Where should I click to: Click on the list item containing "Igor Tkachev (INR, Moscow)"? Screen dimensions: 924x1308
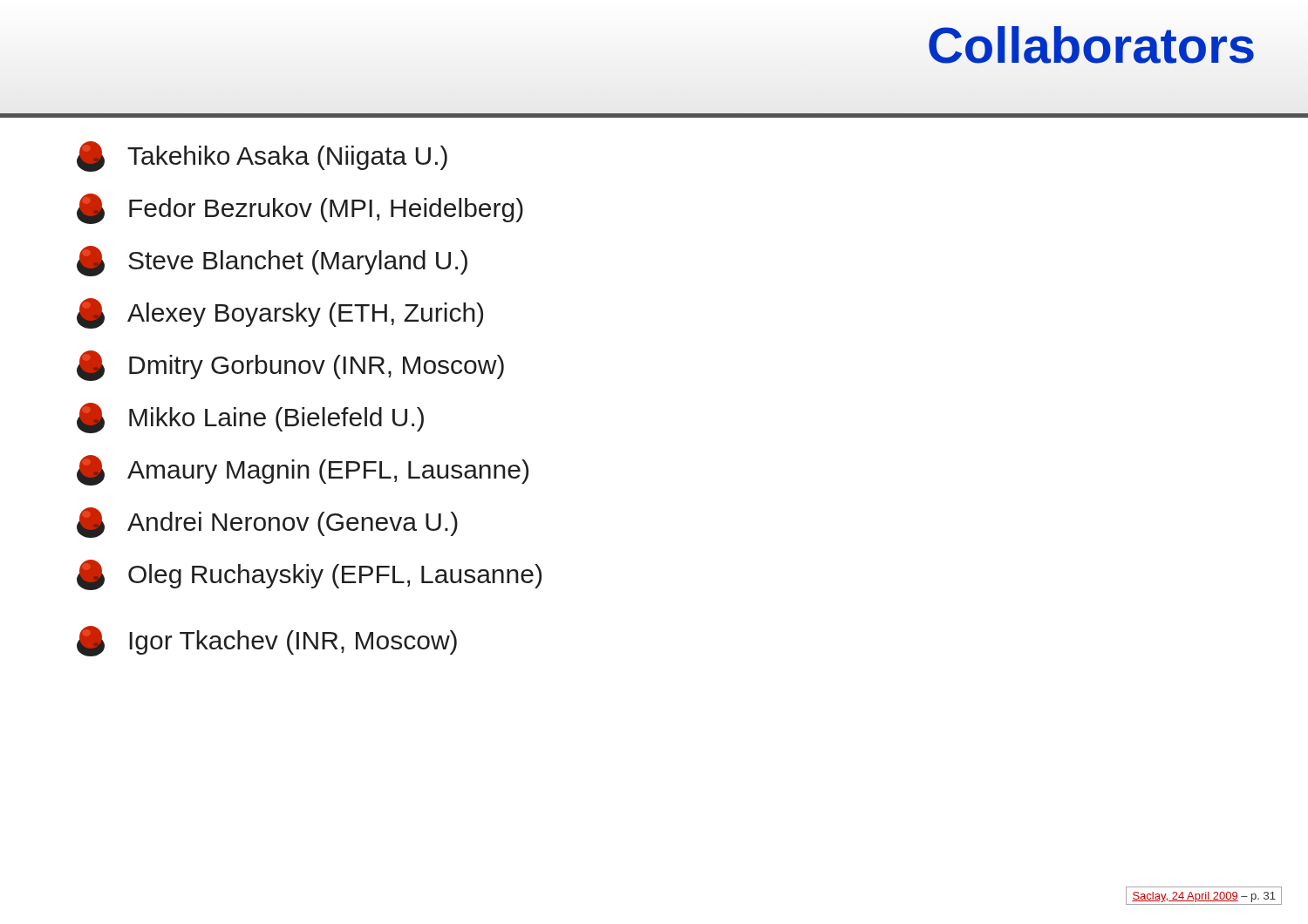coord(264,641)
